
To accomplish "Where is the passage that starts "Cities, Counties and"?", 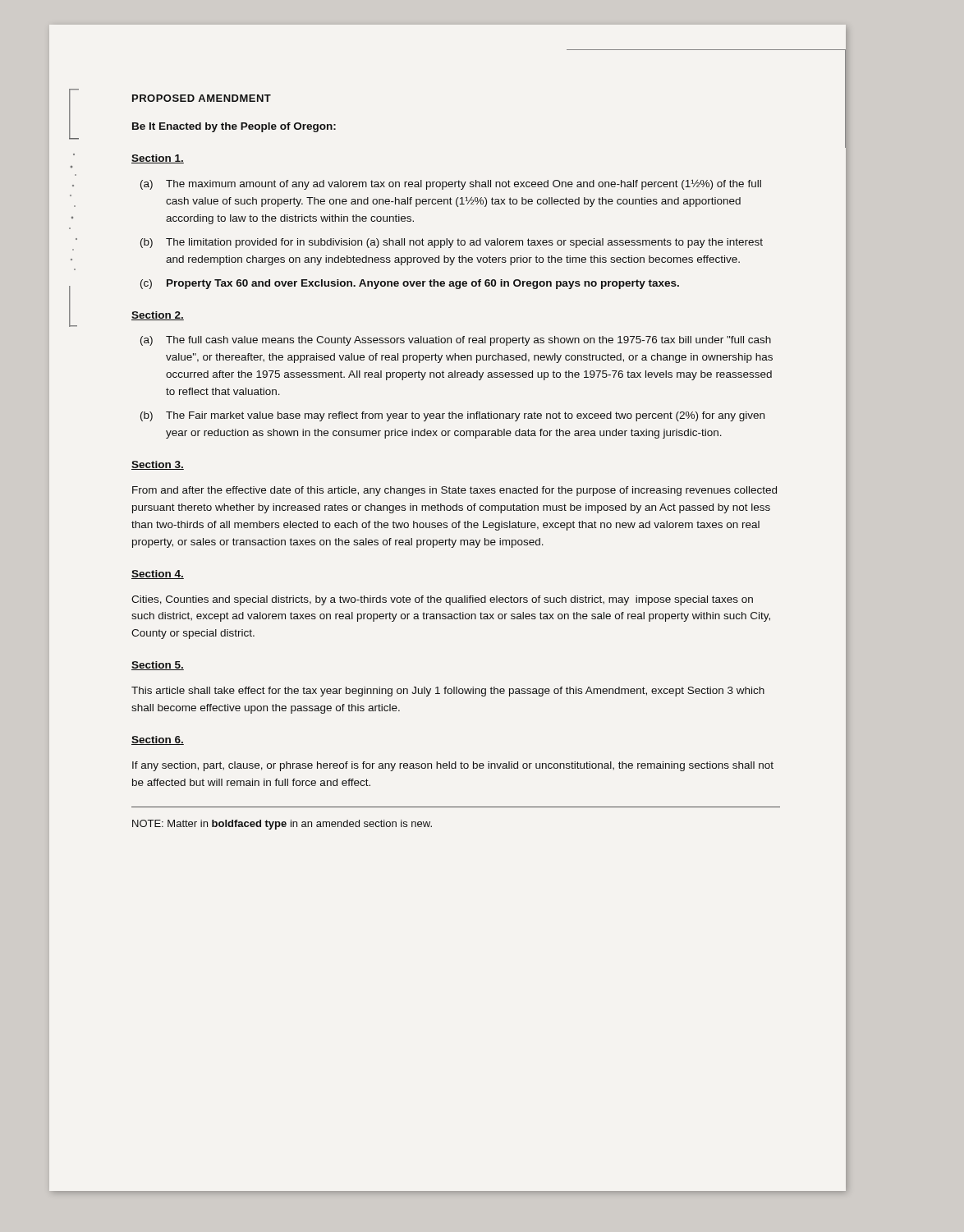I will 451,616.
